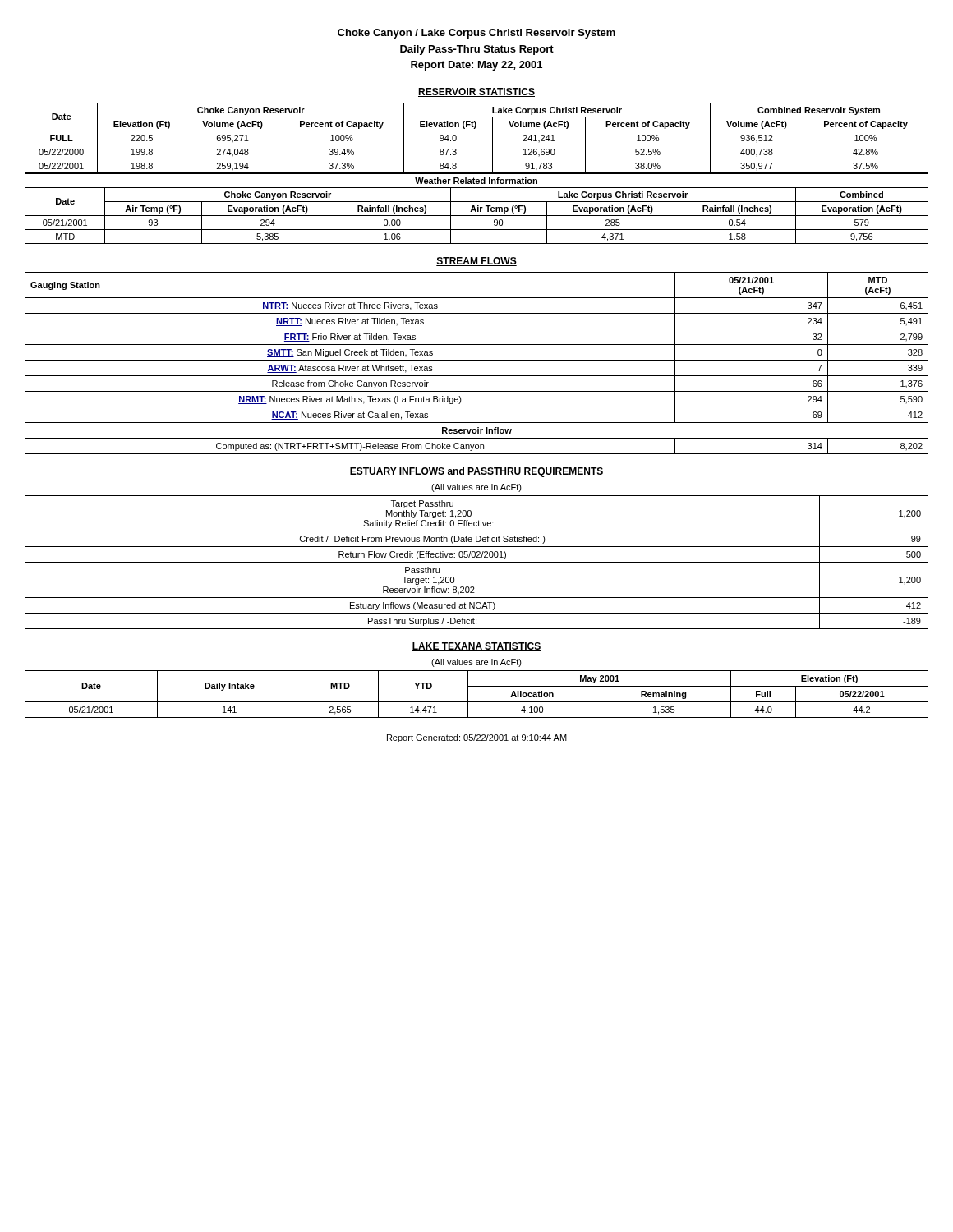Click on the table containing "Passthru Target: 1,200 Reservoir Inflow:"
The width and height of the screenshot is (953, 1232).
[x=476, y=562]
